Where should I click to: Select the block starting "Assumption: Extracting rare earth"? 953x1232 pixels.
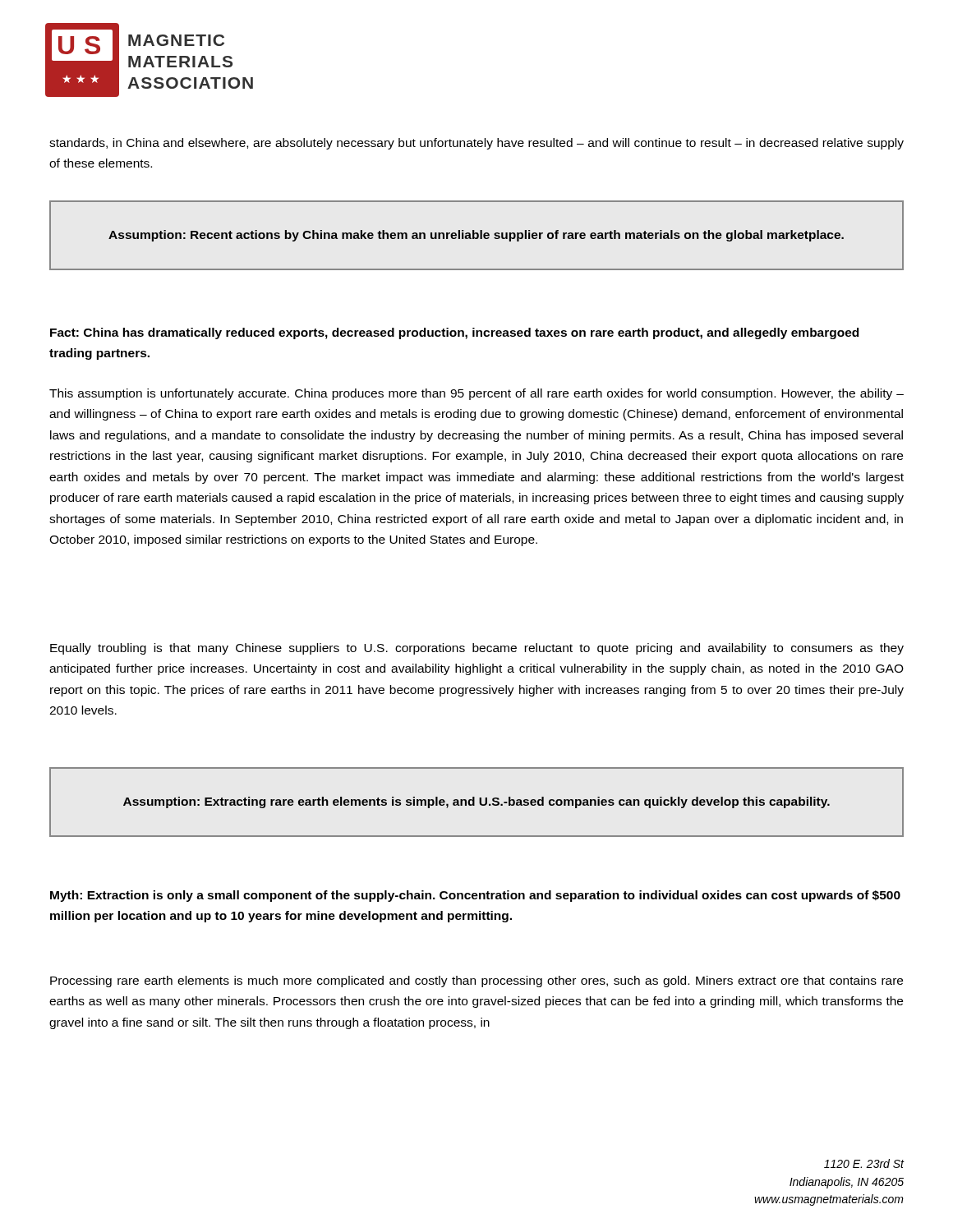(476, 802)
